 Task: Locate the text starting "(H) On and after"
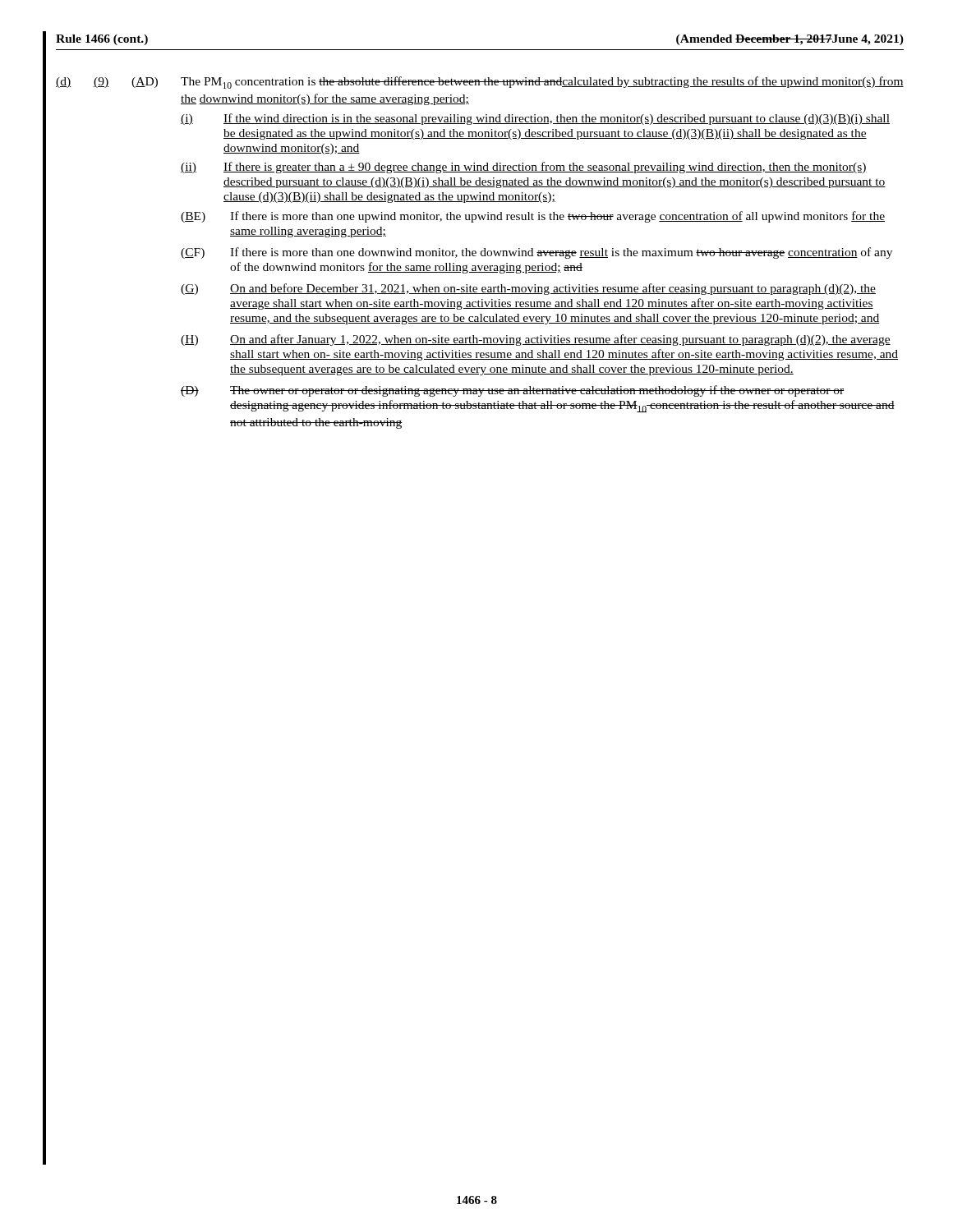coord(480,354)
